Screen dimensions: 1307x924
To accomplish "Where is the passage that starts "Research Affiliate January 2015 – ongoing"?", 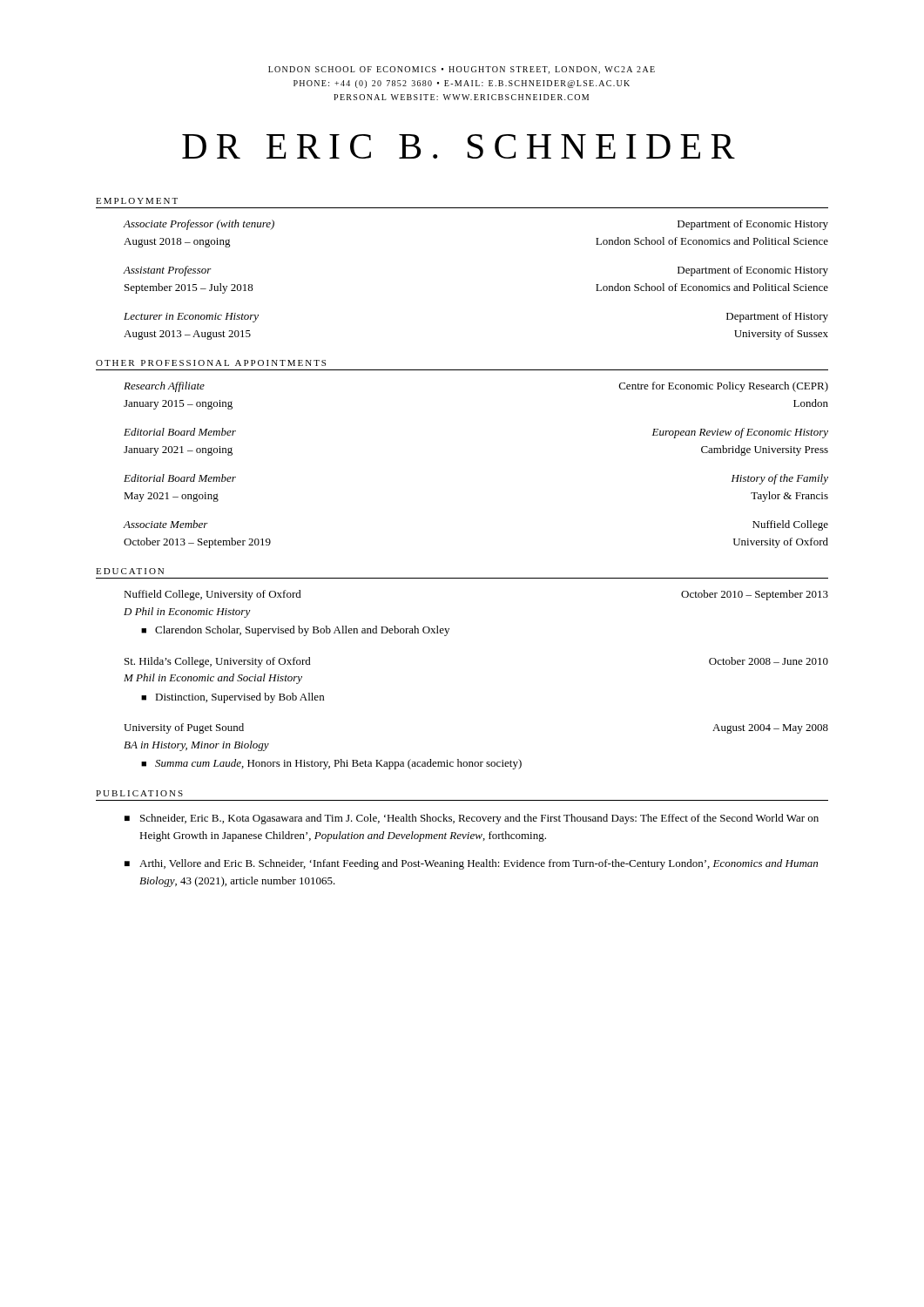I will [162, 386].
